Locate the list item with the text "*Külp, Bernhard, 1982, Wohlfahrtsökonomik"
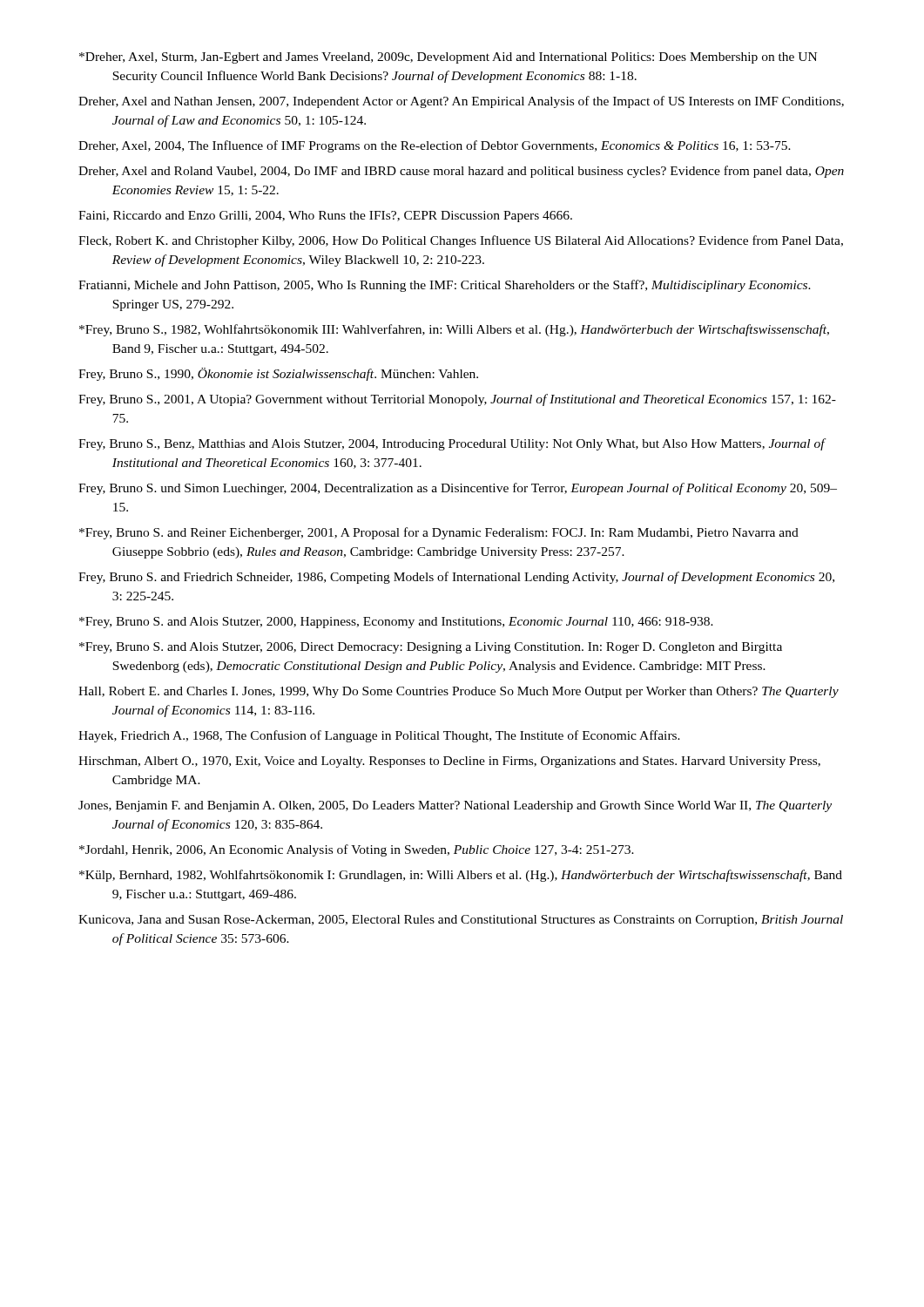 pos(460,884)
